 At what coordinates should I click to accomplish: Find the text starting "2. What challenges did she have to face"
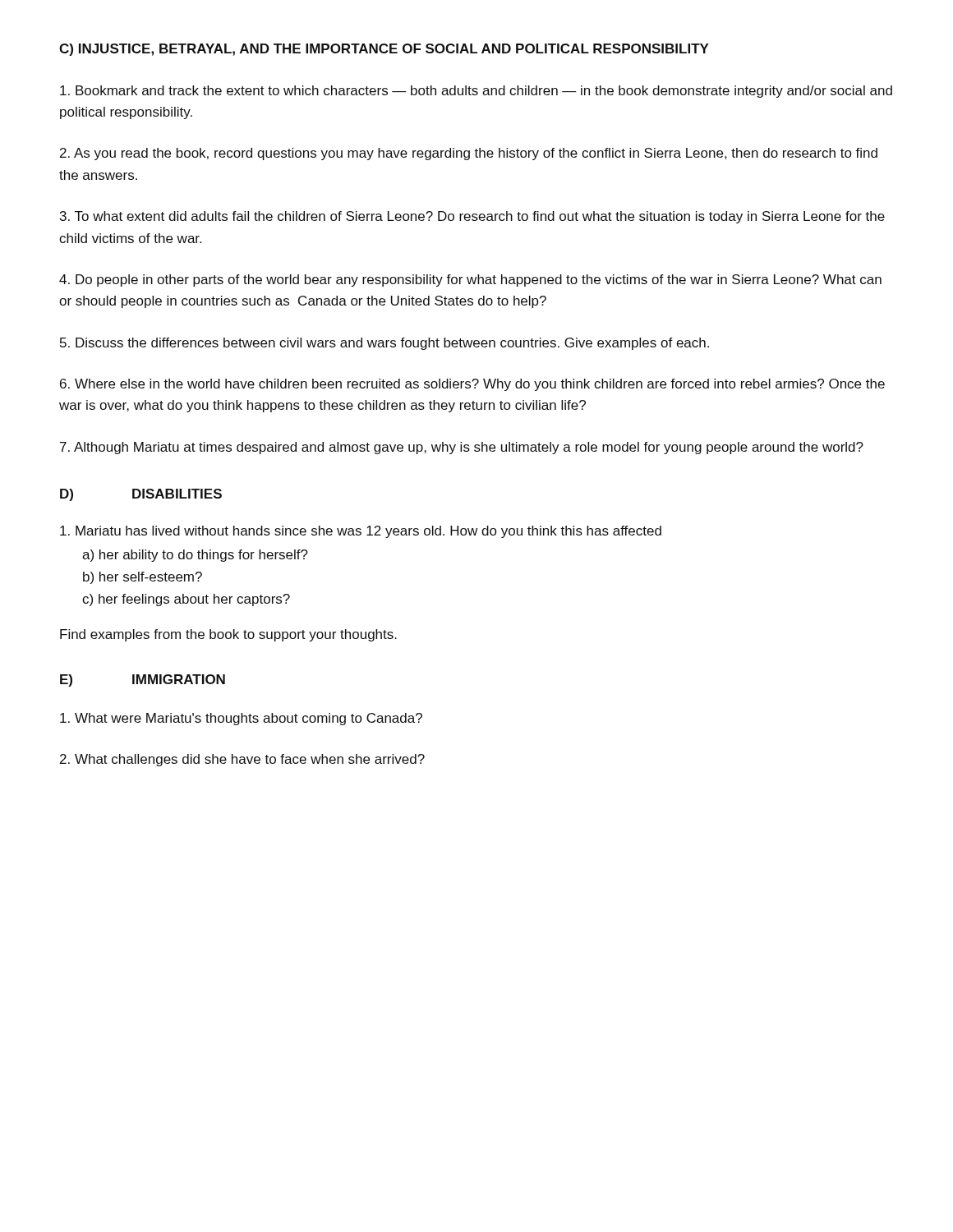[242, 759]
